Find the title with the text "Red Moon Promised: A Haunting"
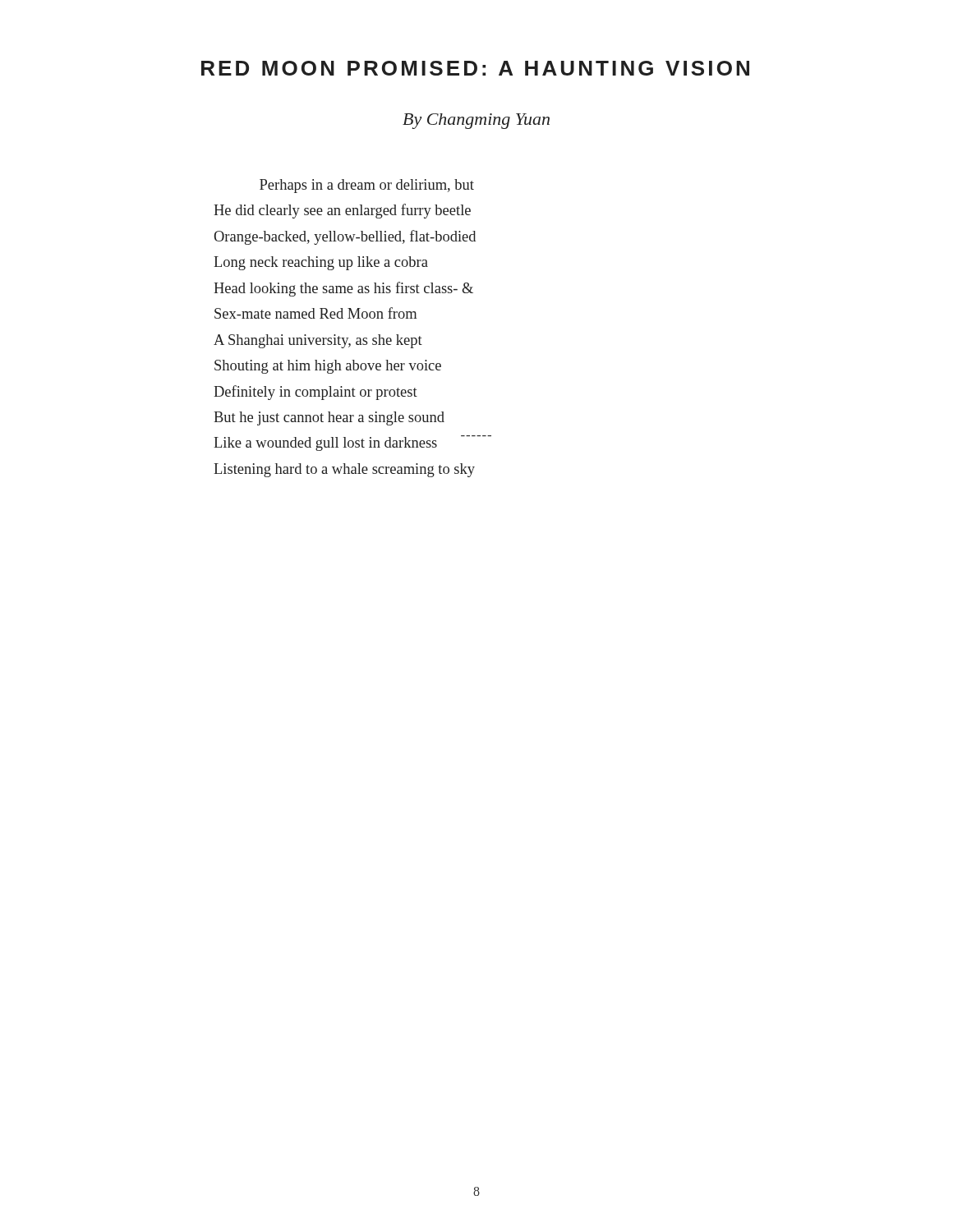Image resolution: width=953 pixels, height=1232 pixels. [x=476, y=69]
